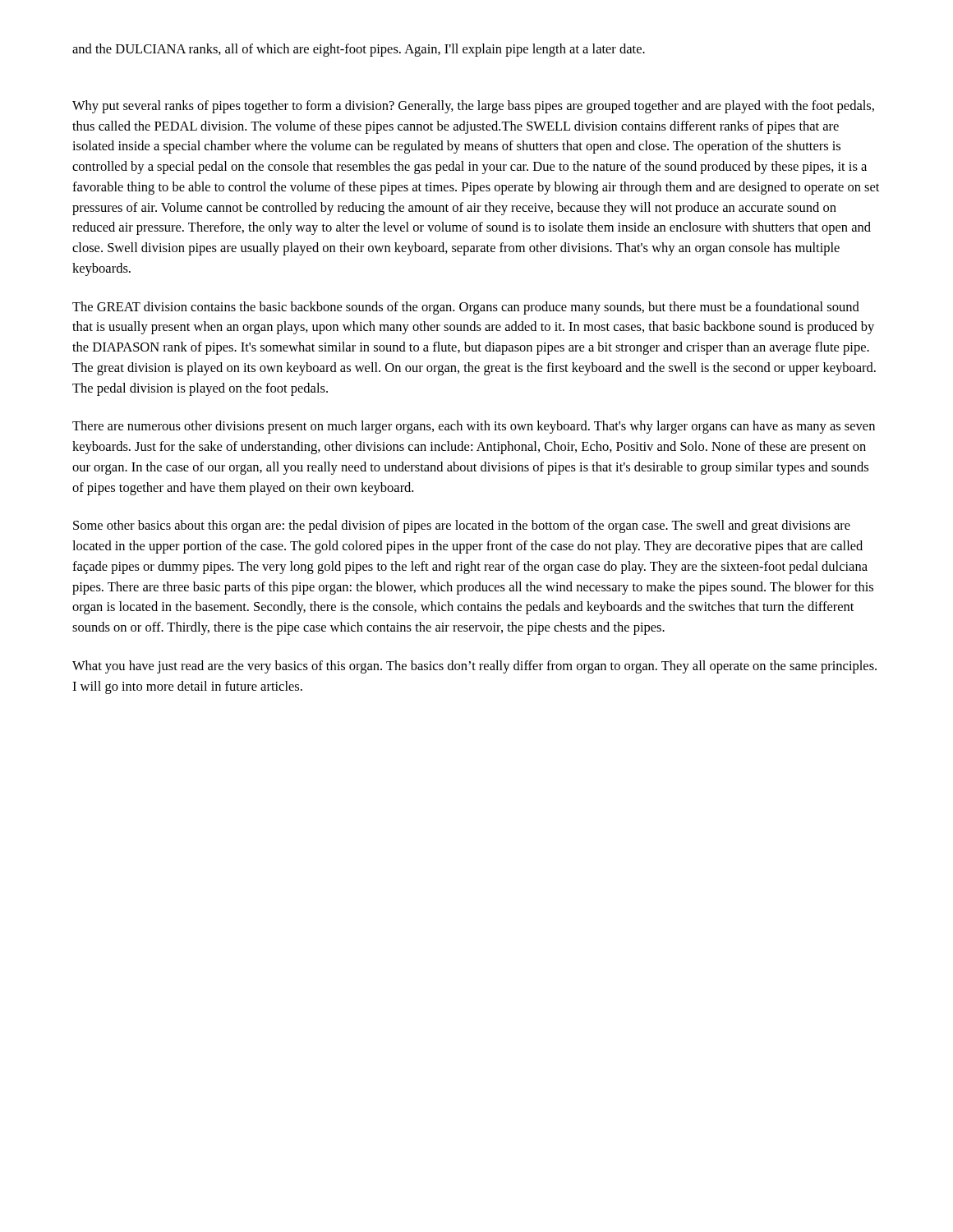The width and height of the screenshot is (953, 1232).
Task: Click on the text block with the text "There are numerous other divisions"
Action: [474, 457]
